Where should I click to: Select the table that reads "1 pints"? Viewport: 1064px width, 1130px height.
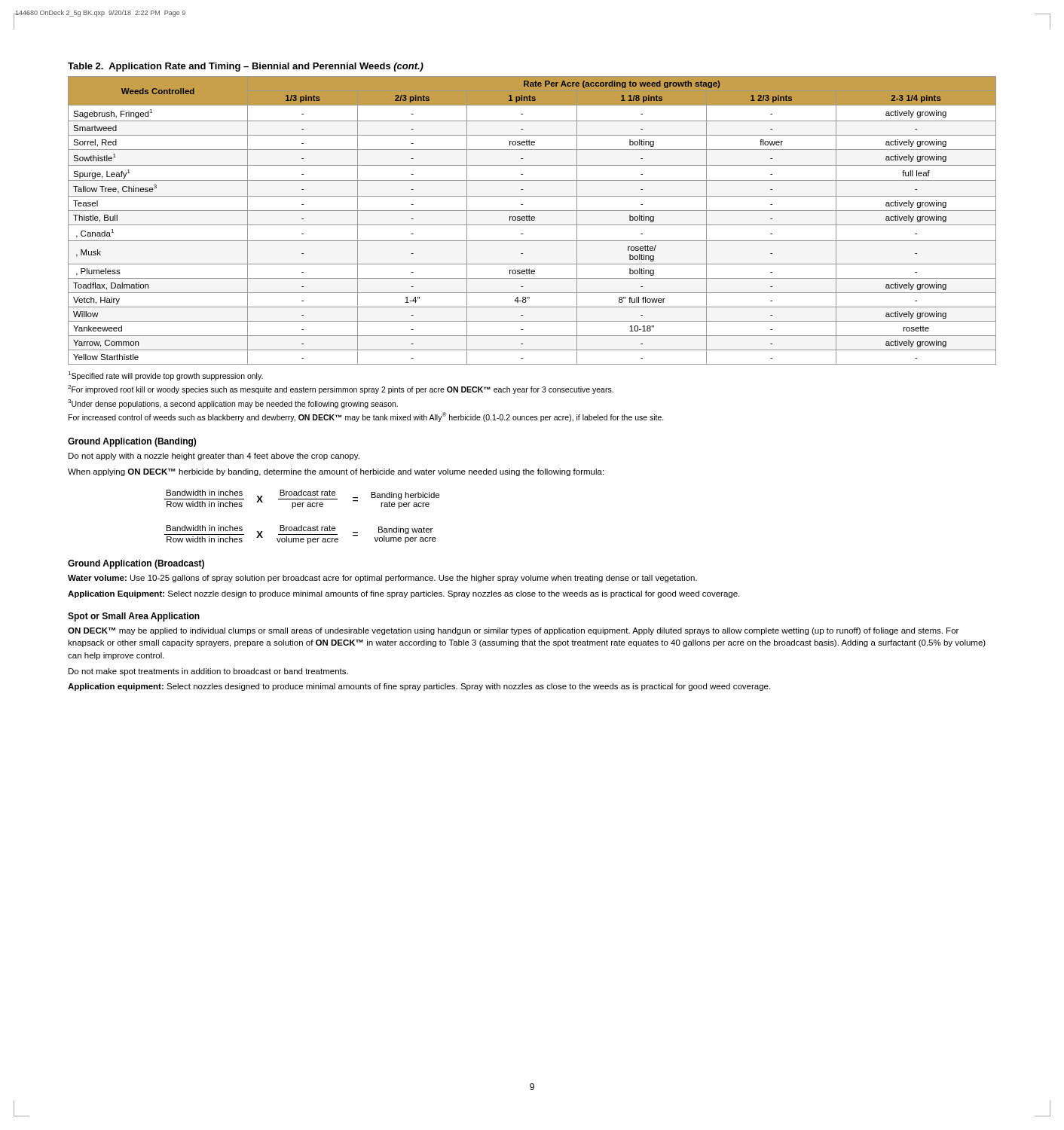532,220
